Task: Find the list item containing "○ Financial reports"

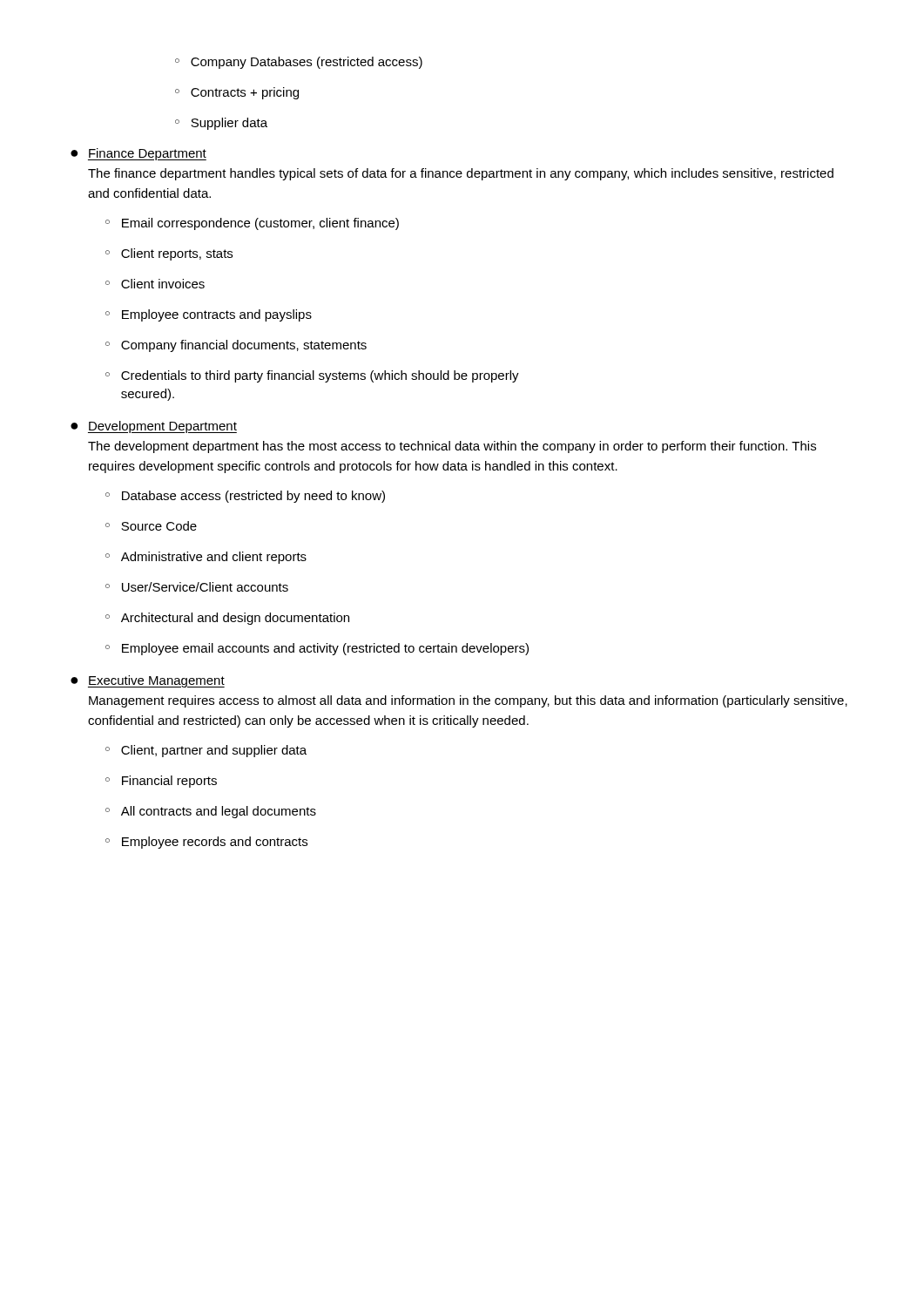Action: pos(161,782)
